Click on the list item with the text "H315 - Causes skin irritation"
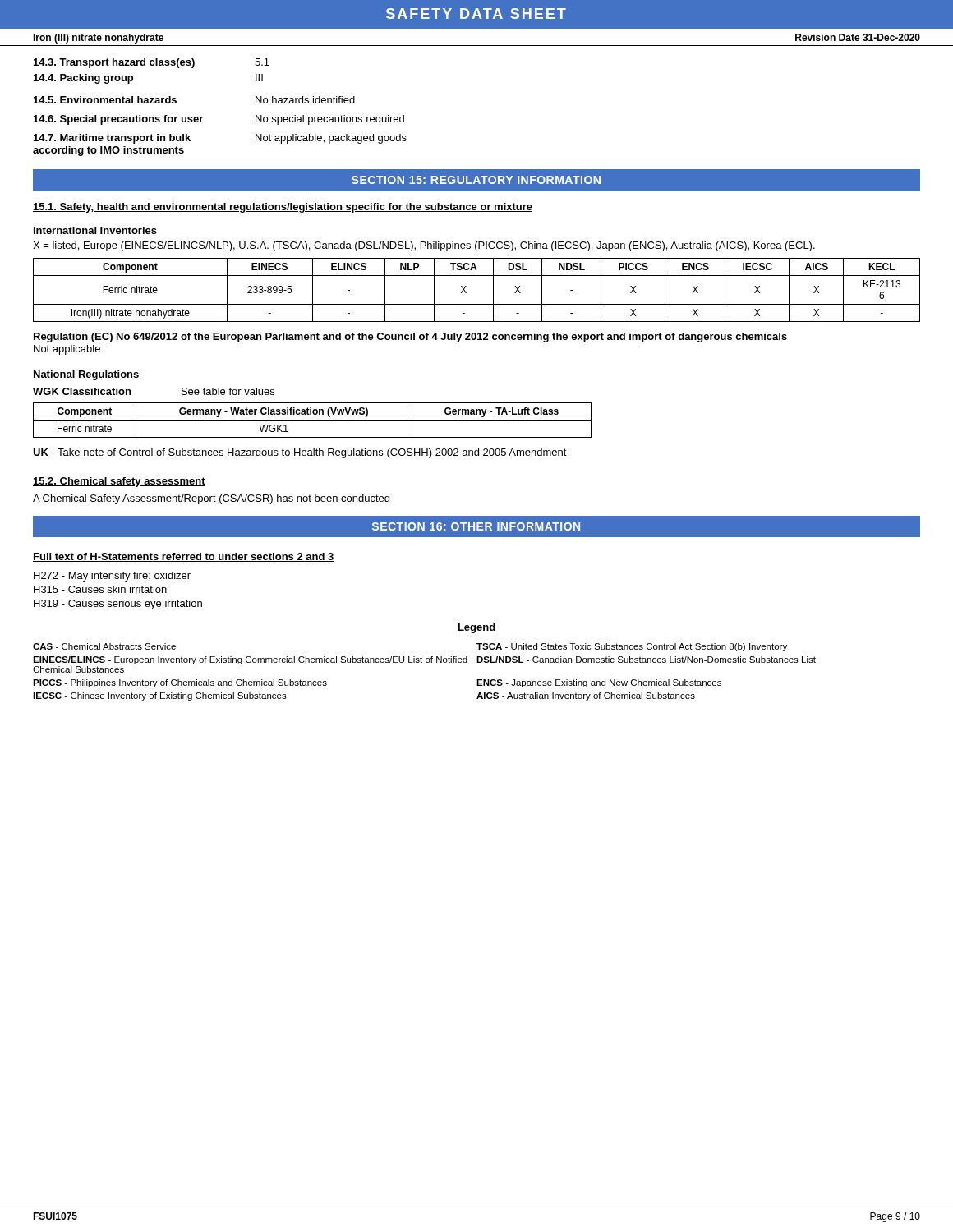This screenshot has height=1232, width=953. (x=100, y=589)
